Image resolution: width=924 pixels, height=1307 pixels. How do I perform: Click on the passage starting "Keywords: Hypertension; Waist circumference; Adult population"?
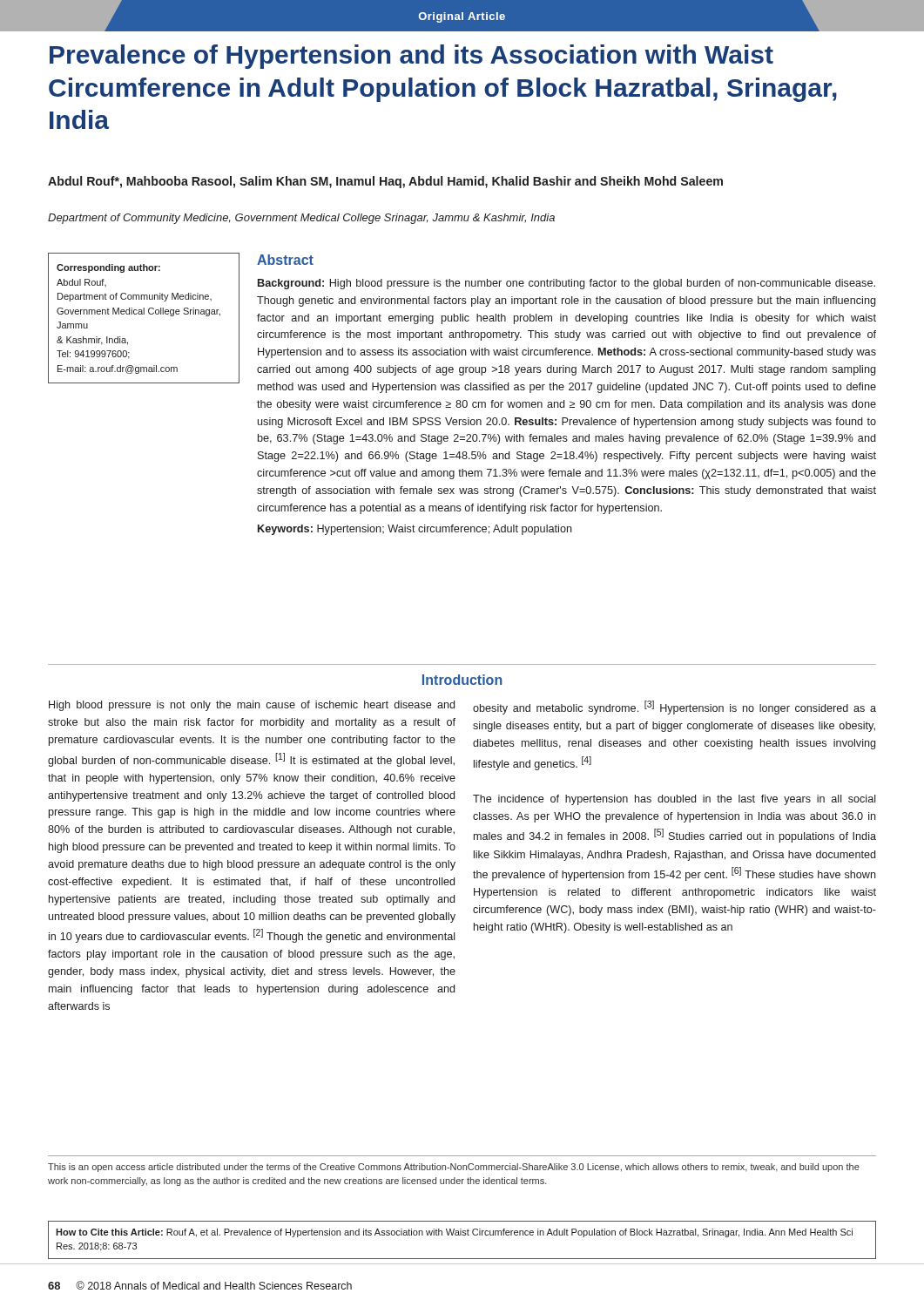415,529
